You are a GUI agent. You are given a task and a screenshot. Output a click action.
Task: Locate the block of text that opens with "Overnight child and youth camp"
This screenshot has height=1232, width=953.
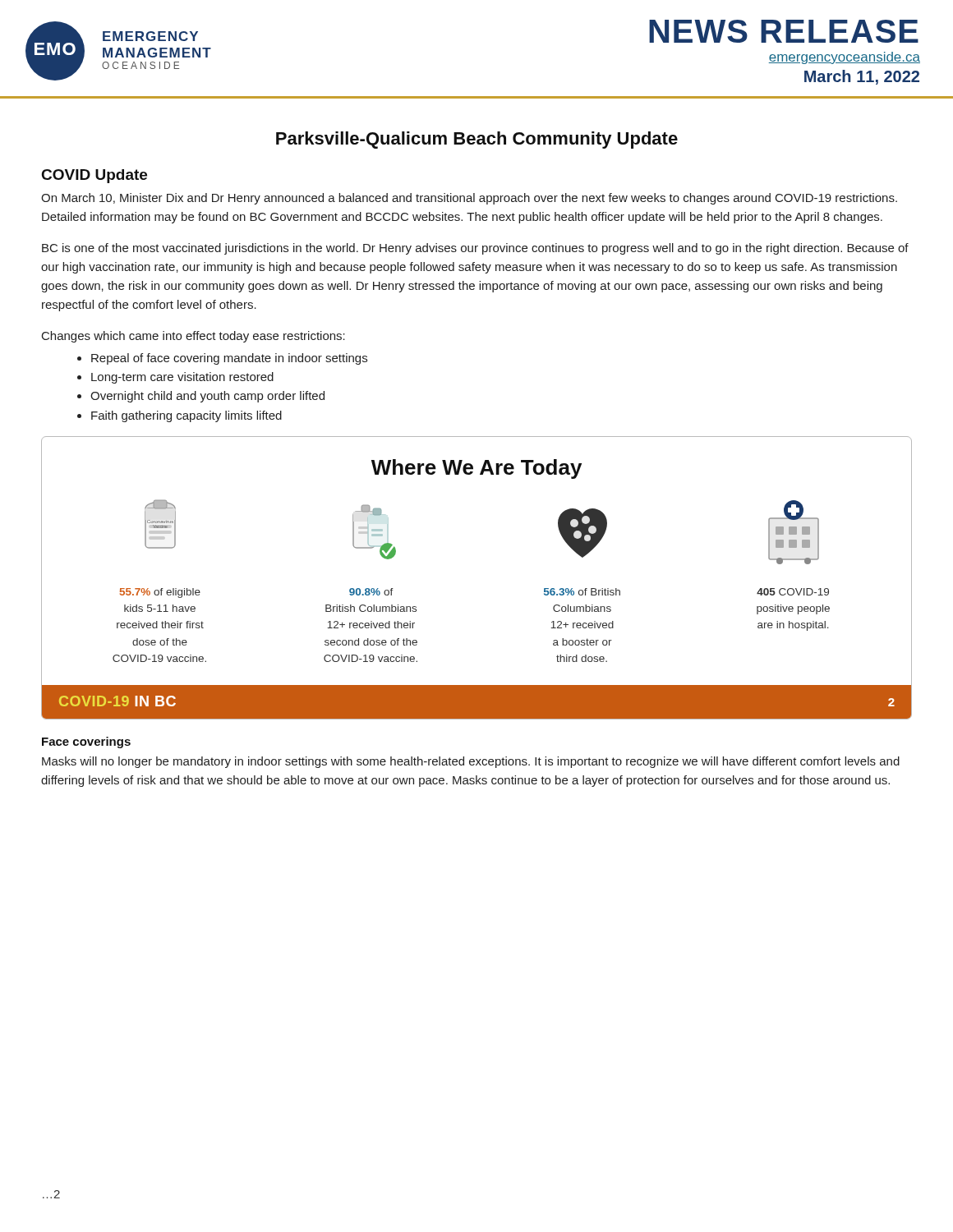point(208,396)
